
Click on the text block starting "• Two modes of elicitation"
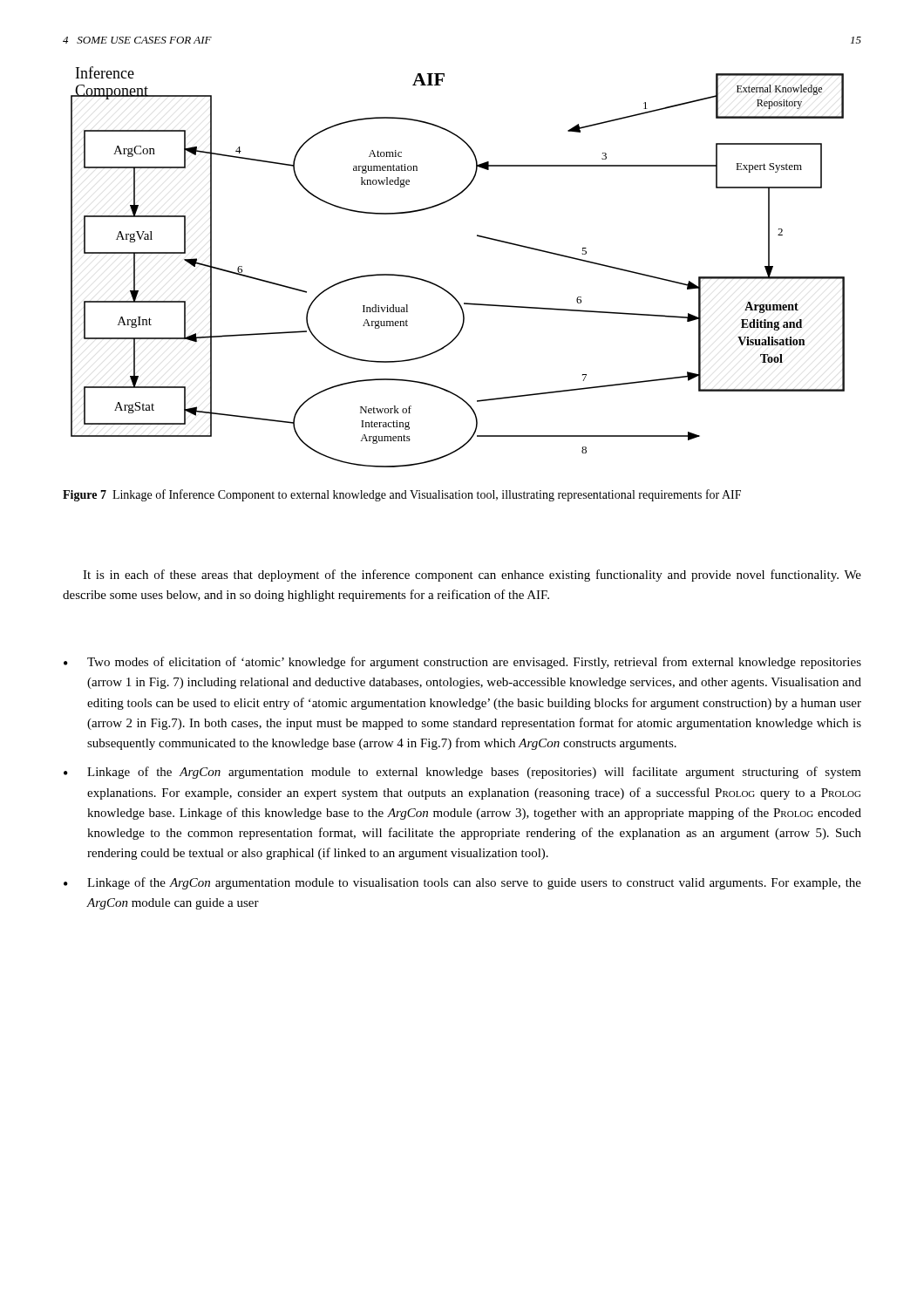[x=462, y=703]
